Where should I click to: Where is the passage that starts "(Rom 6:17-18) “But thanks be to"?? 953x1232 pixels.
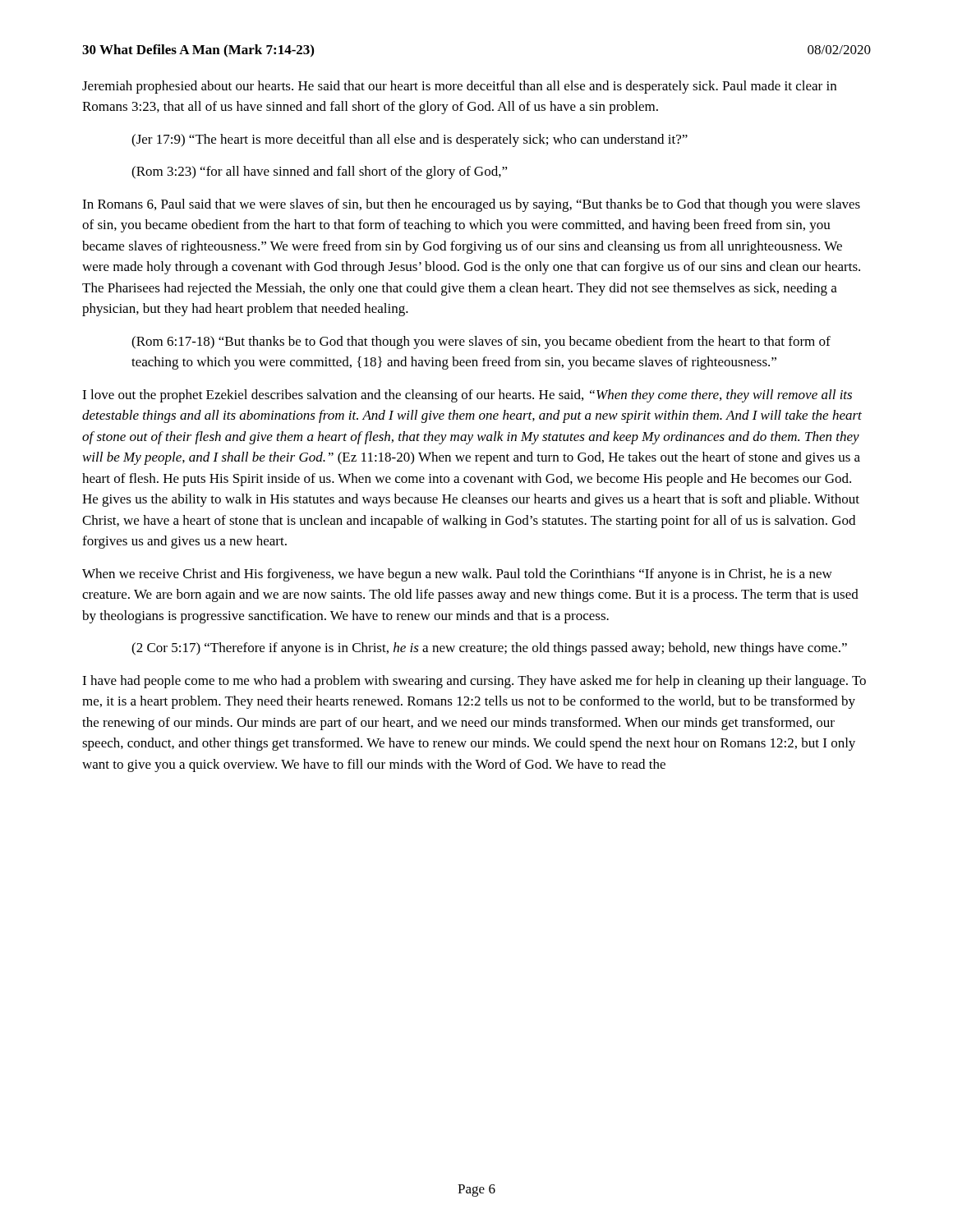click(481, 351)
